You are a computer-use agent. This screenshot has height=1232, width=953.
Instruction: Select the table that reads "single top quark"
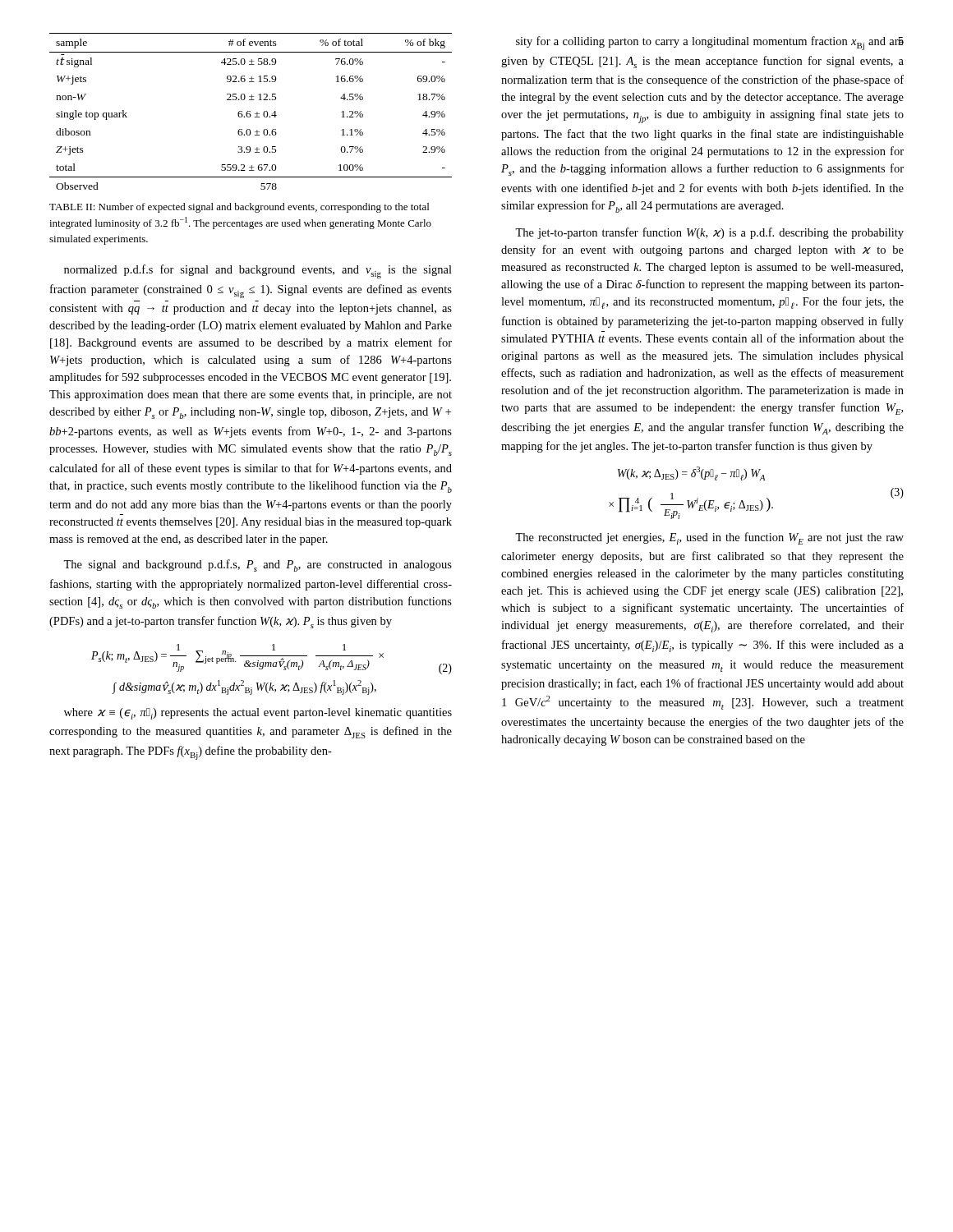251,114
